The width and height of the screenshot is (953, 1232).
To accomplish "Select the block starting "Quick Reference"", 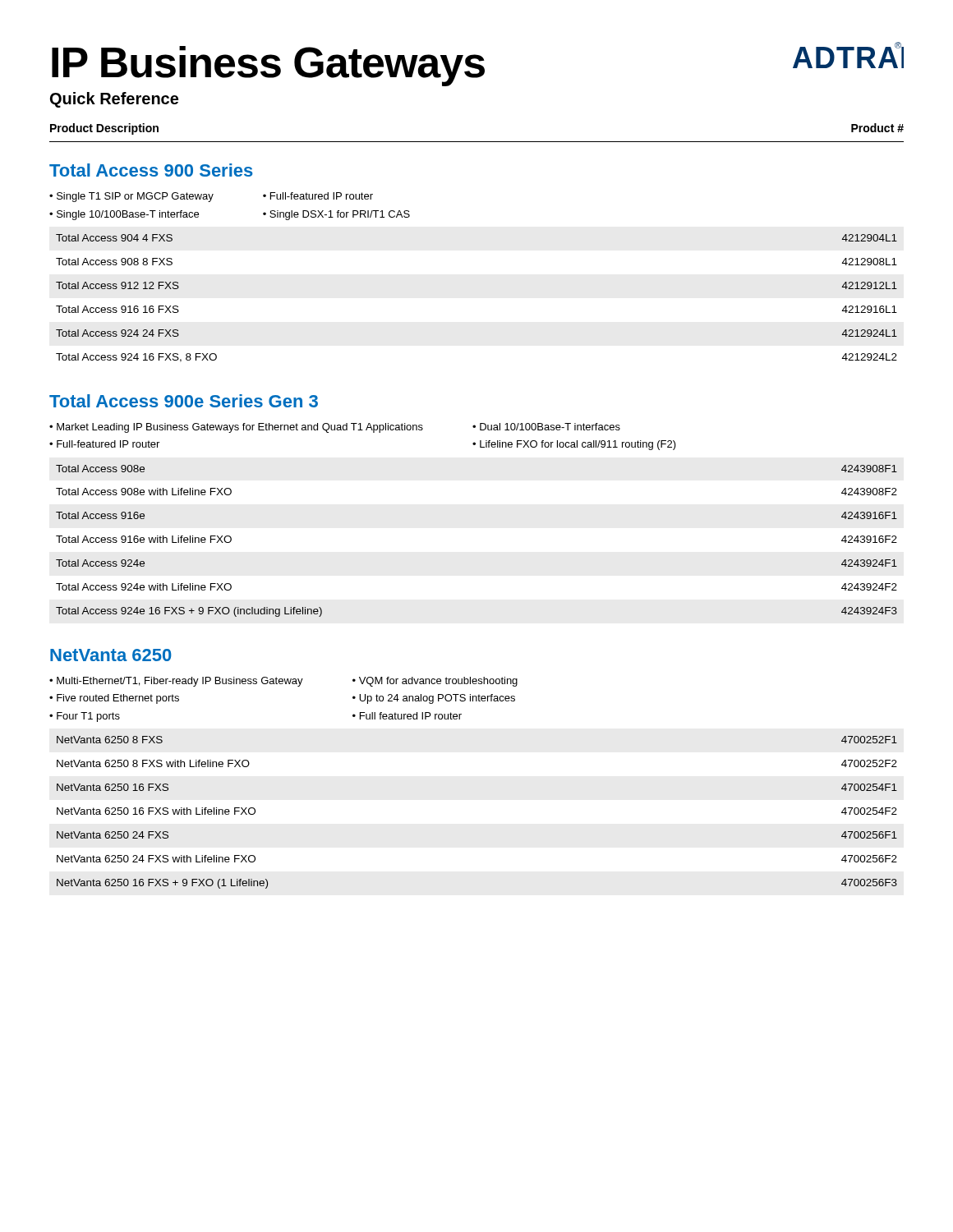I will point(114,99).
